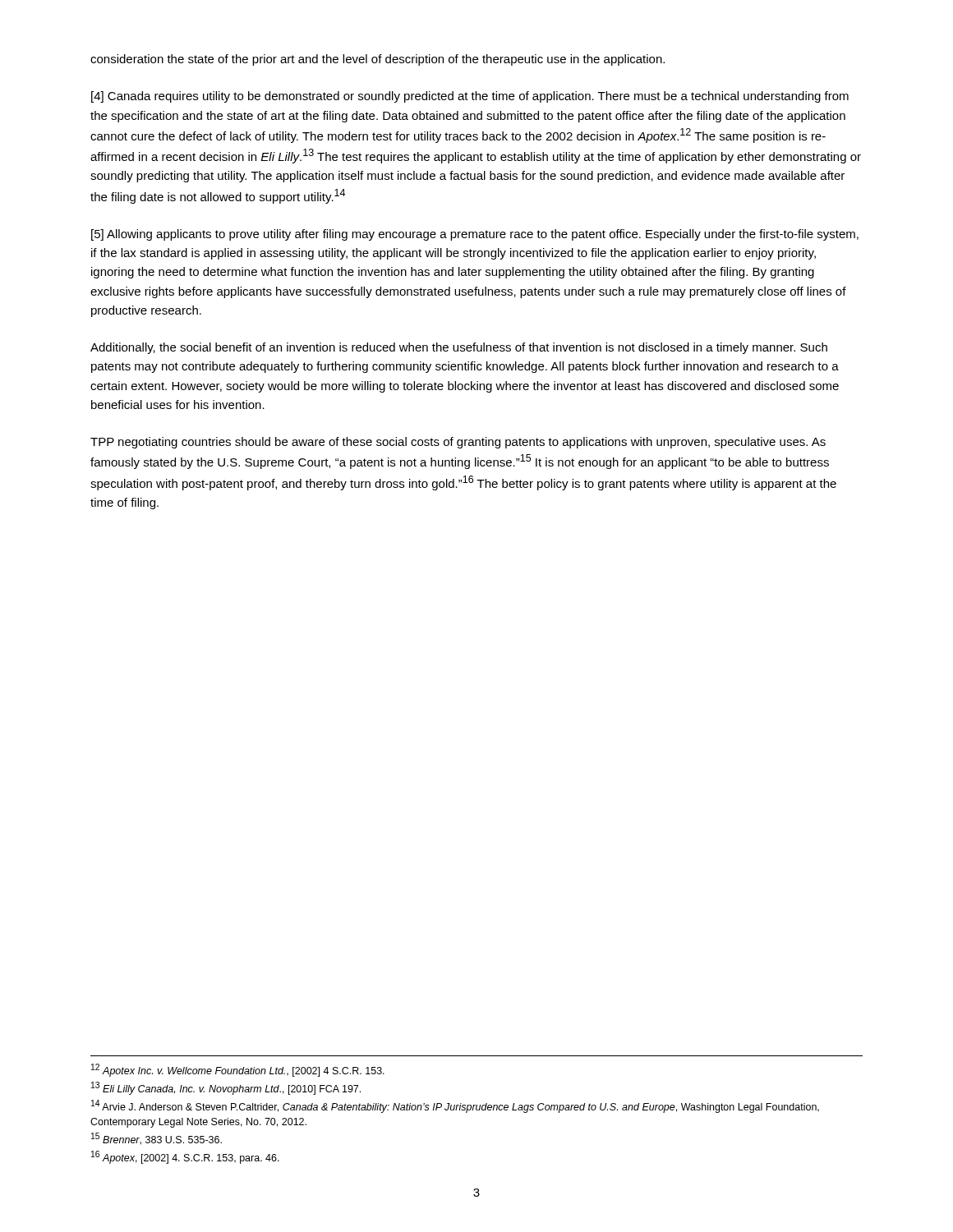Screen dimensions: 1232x953
Task: Select the block starting "16 Apotex, [2002] 4. S.C.R. 153, para. 46."
Action: [x=185, y=1157]
